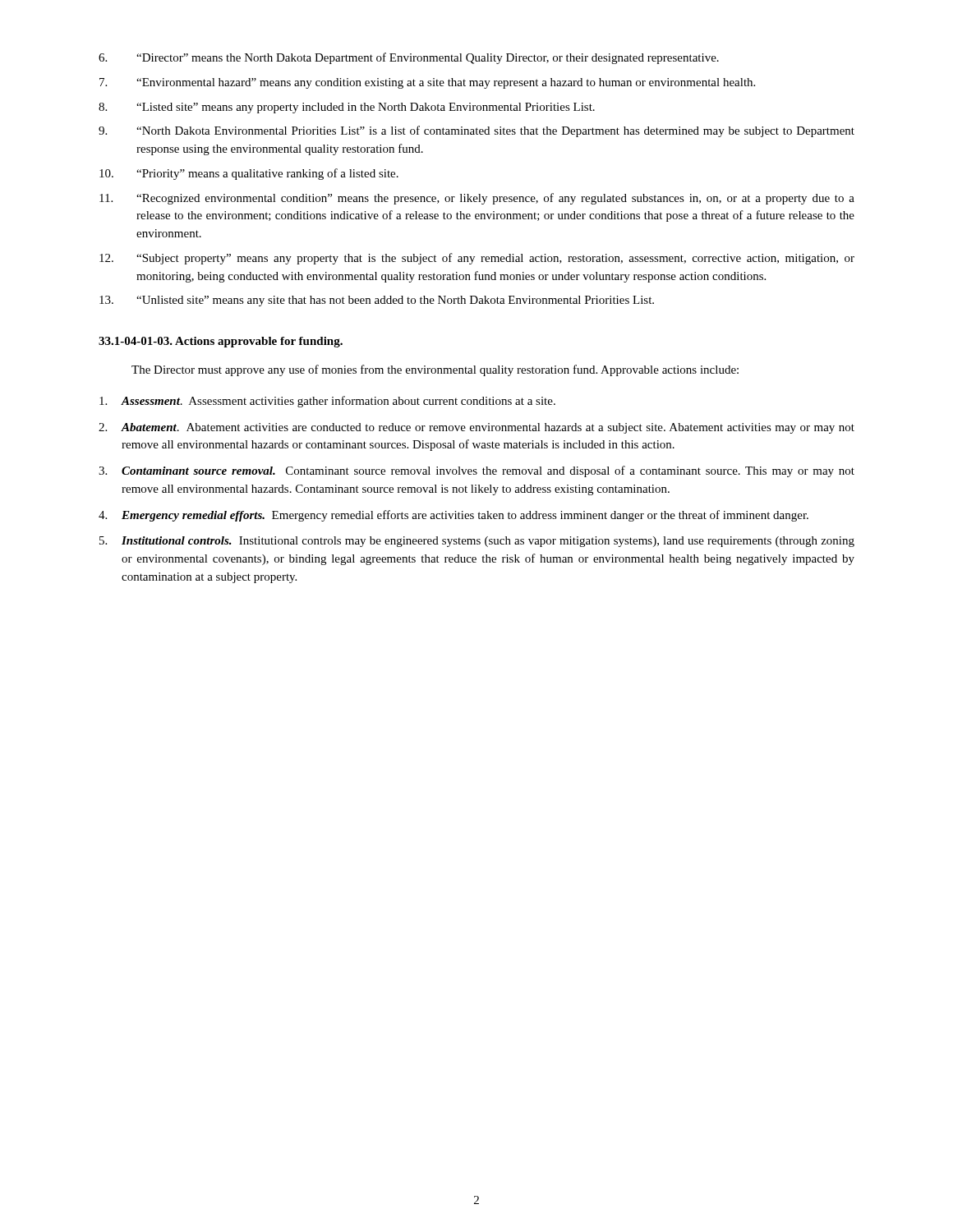
Task: Navigate to the block starting "6. “Director” means the North"
Action: coord(476,58)
